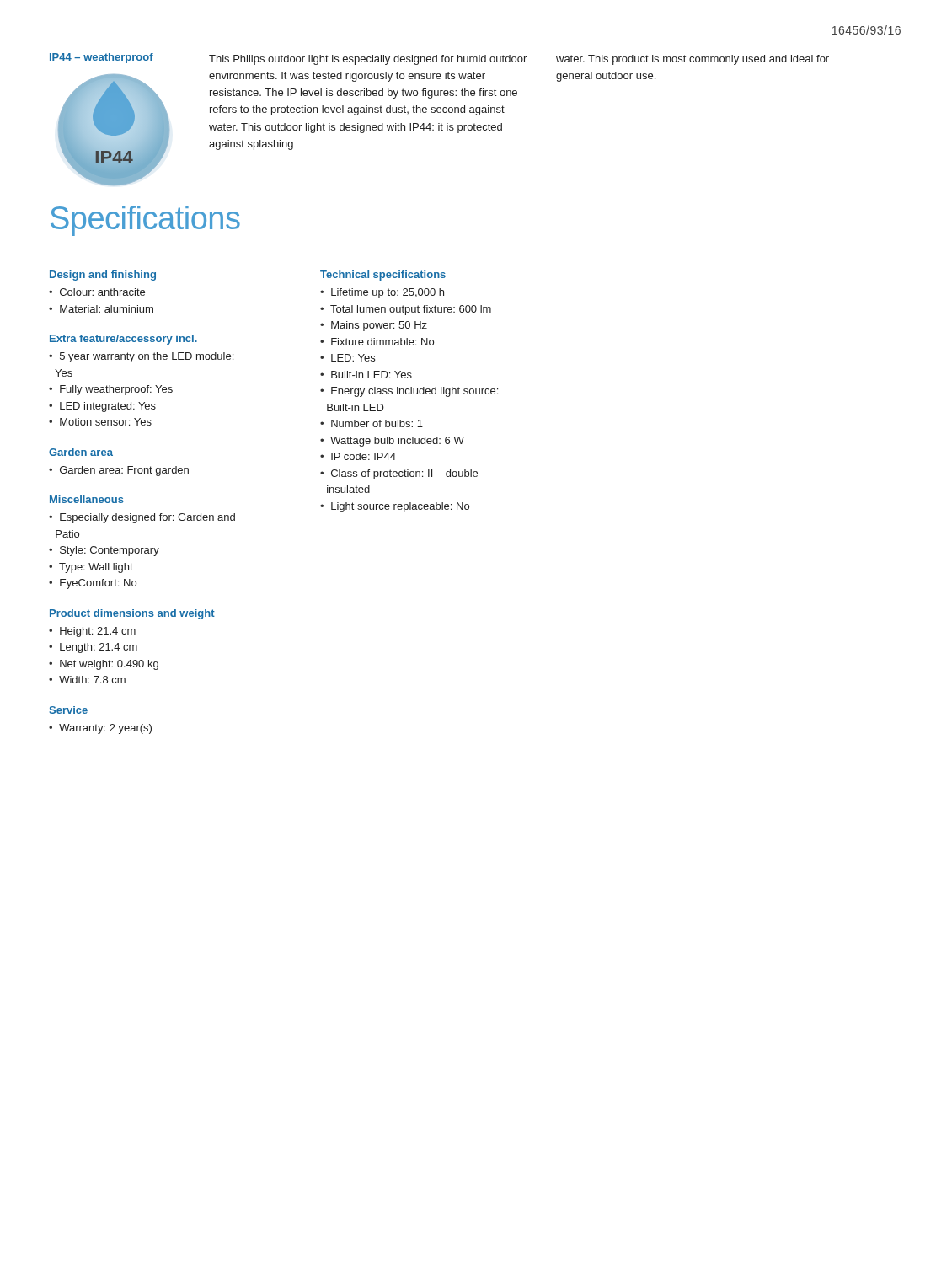This screenshot has width=952, height=1264.
Task: Find the text starting "• Material: aluminium"
Action: tap(101, 309)
